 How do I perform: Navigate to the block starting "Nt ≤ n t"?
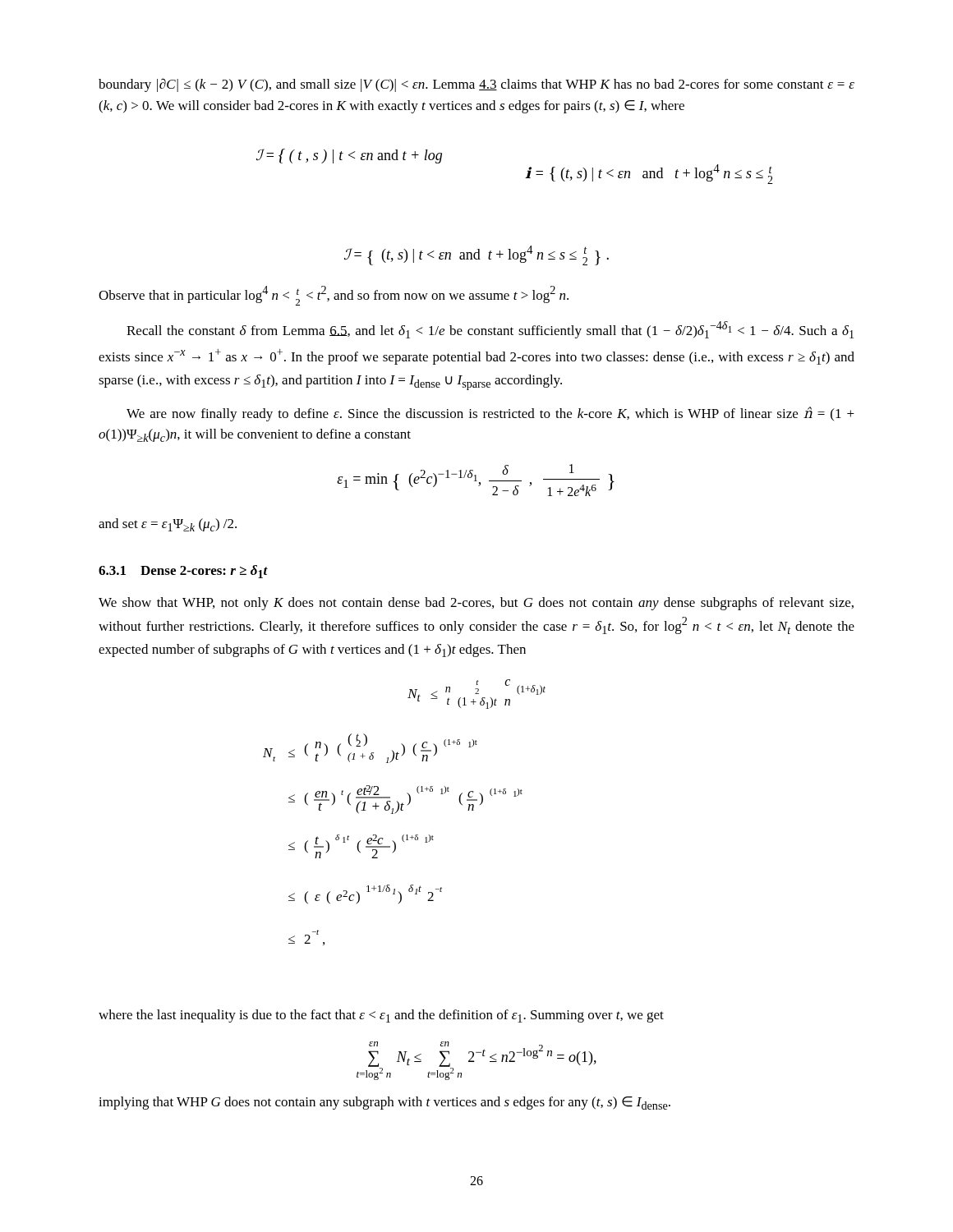476,694
